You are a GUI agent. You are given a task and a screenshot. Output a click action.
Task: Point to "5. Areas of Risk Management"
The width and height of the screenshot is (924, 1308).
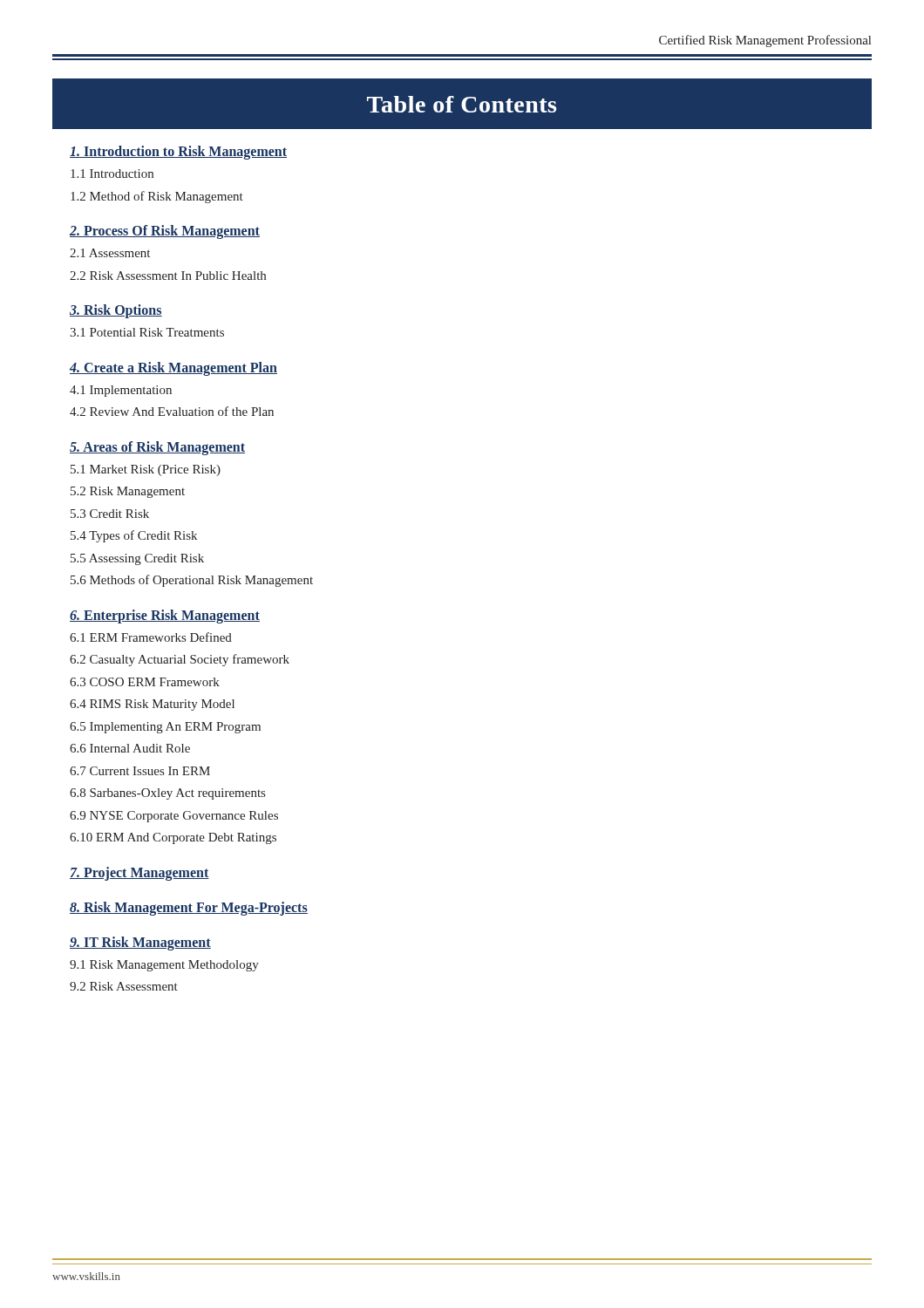click(x=157, y=446)
